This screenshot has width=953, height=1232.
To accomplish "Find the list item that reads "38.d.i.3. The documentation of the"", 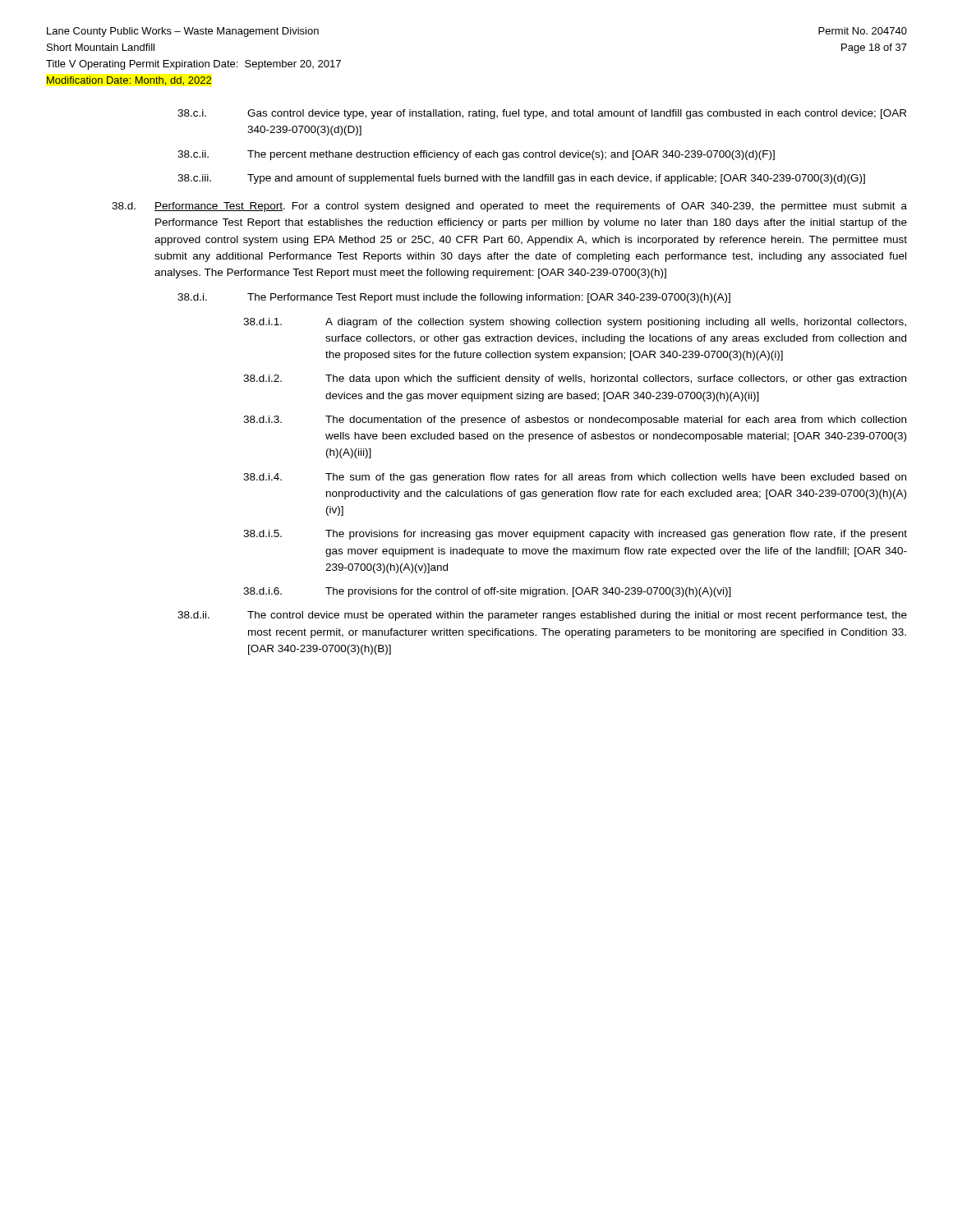I will [x=575, y=436].
